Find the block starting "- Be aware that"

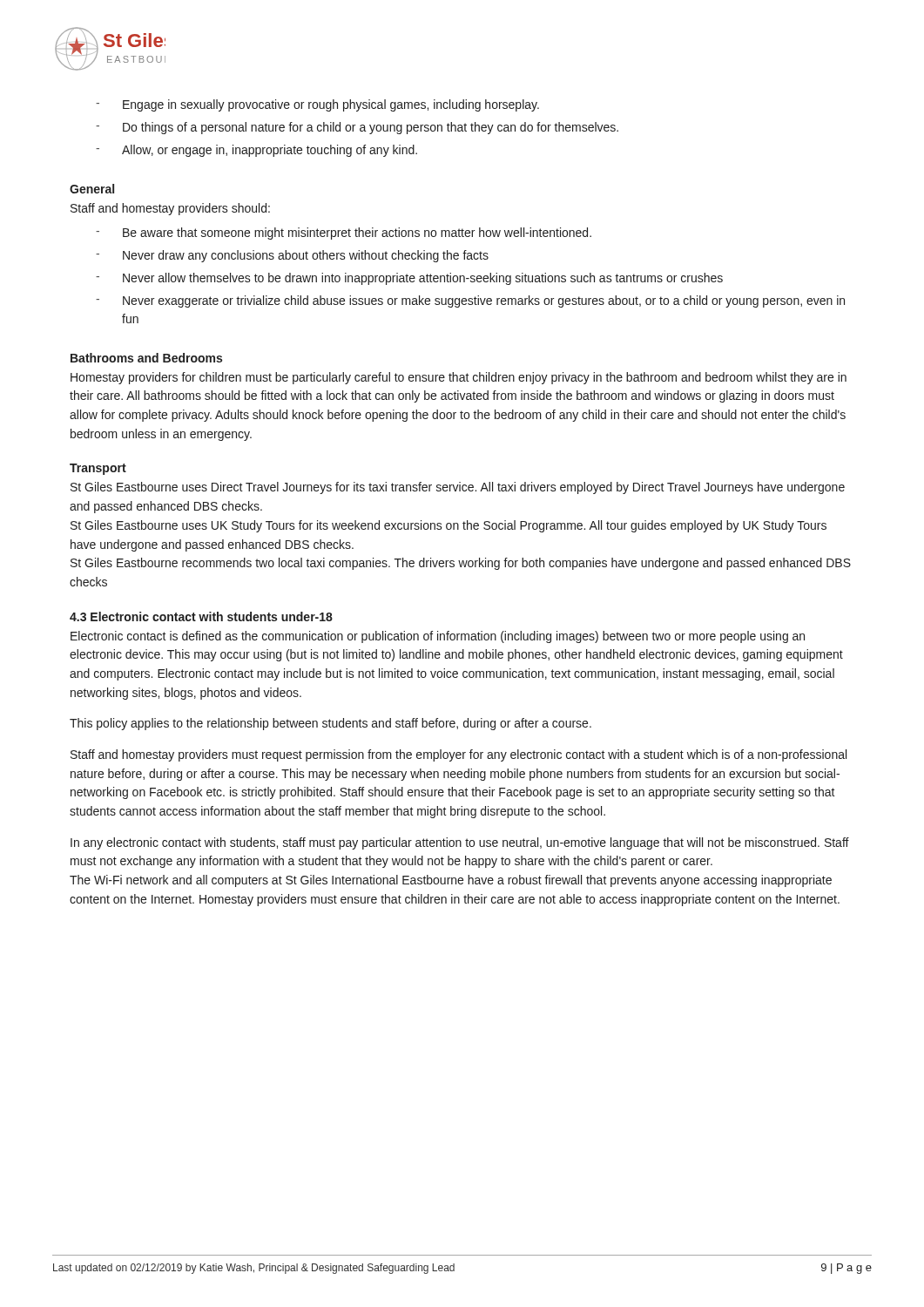pos(475,233)
